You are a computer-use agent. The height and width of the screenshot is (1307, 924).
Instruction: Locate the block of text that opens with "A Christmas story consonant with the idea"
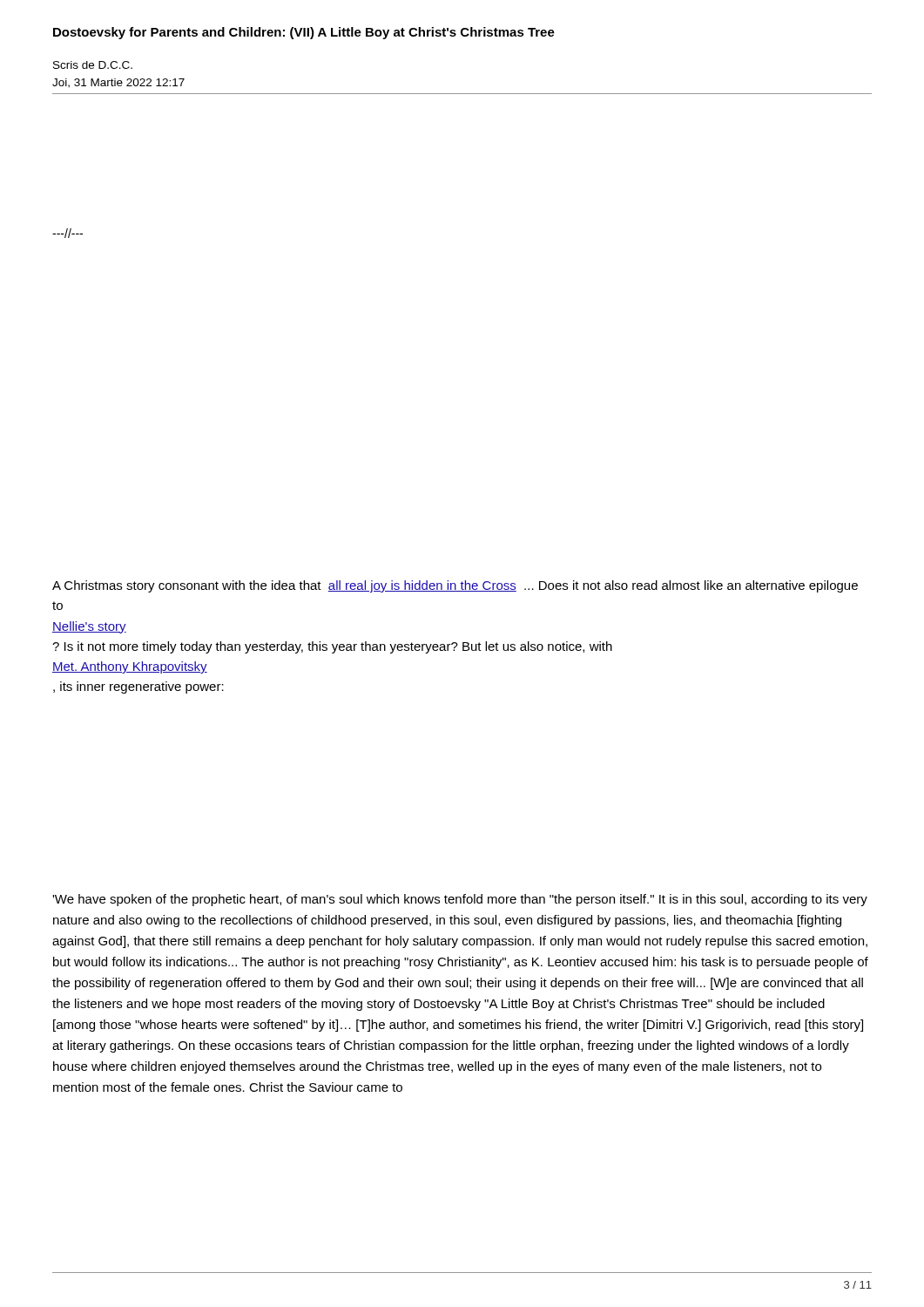(x=455, y=636)
